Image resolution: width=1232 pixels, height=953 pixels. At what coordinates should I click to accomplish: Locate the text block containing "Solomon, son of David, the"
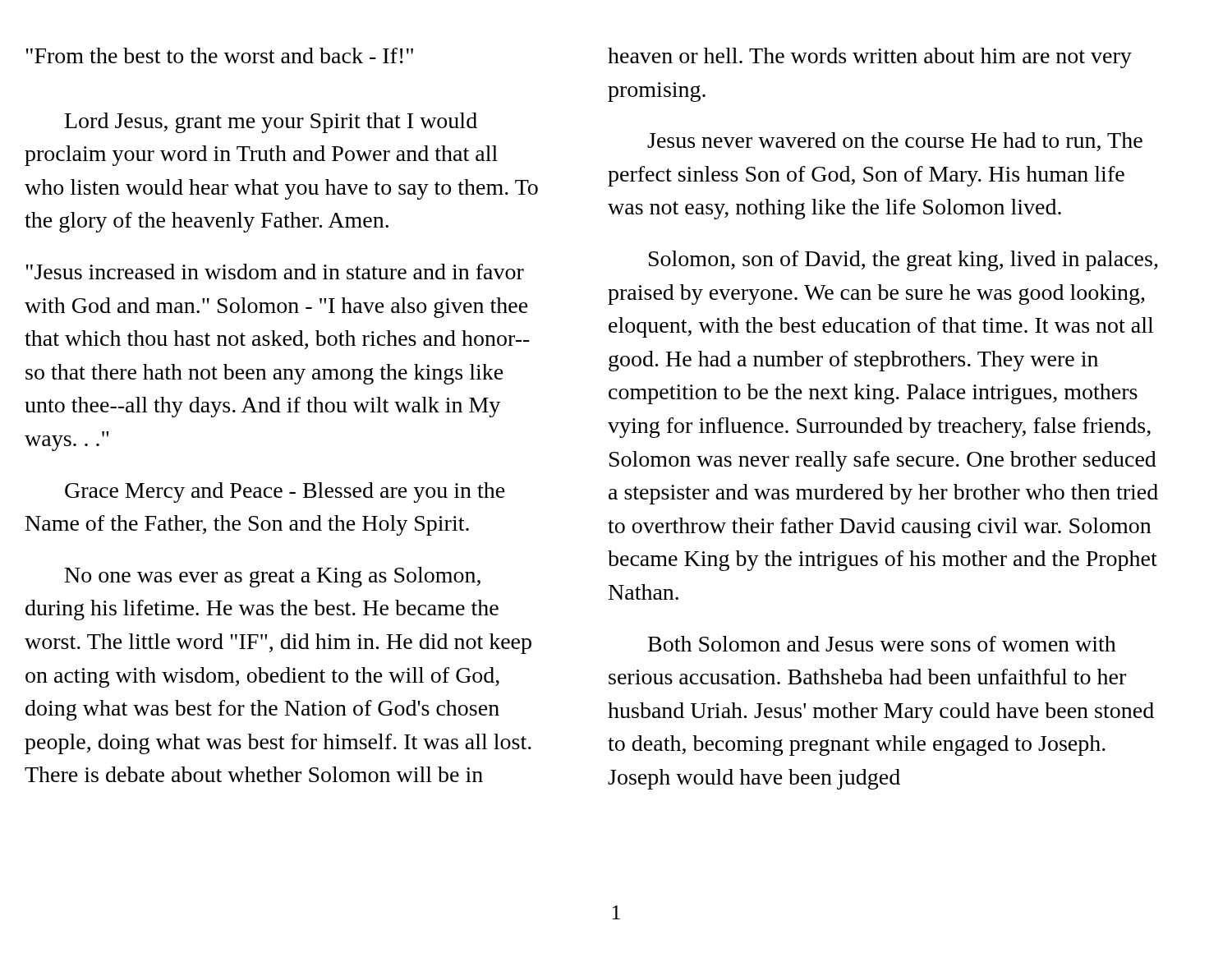pos(887,426)
